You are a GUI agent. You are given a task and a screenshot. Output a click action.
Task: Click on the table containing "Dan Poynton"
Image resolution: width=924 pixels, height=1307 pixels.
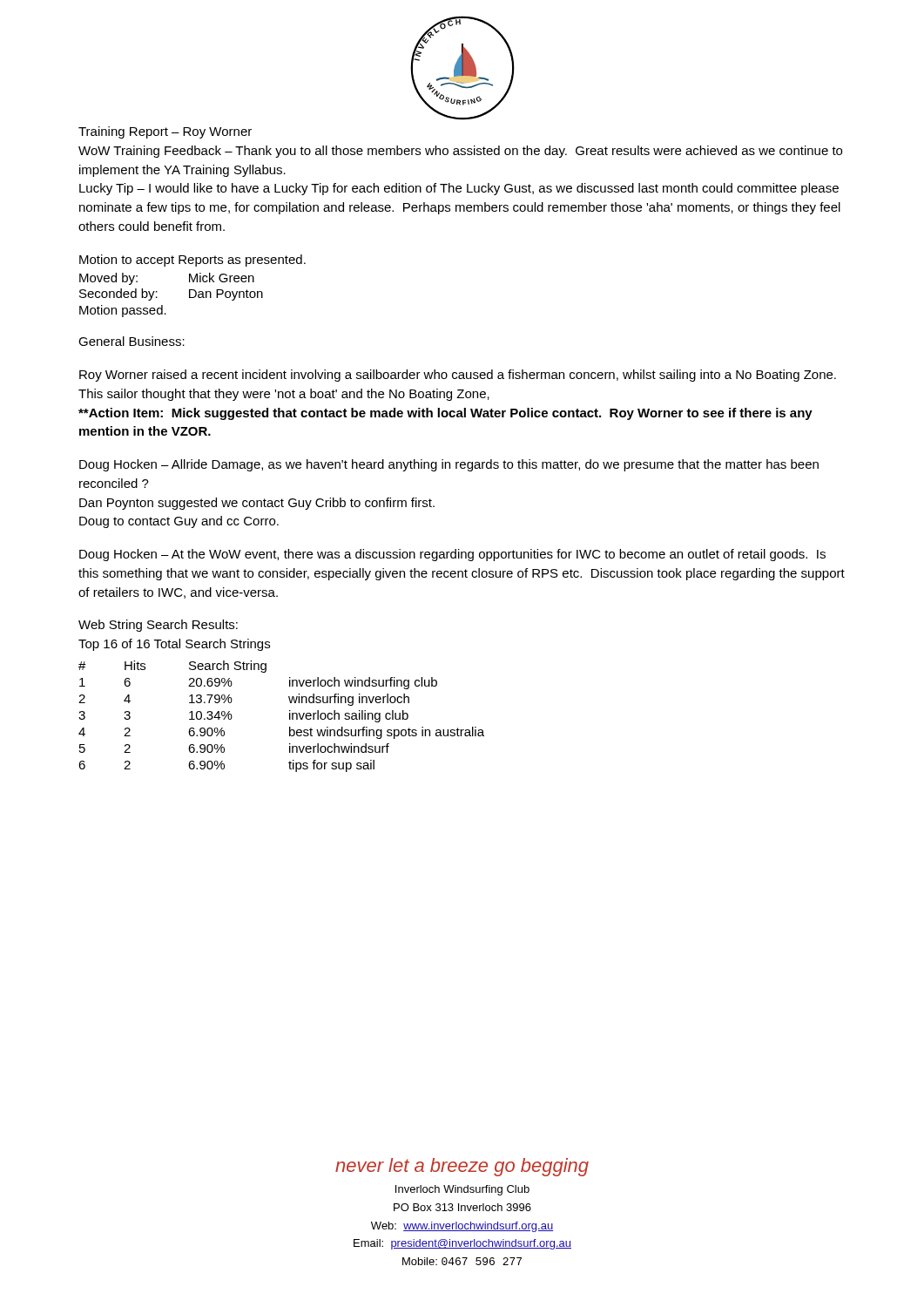(x=462, y=294)
